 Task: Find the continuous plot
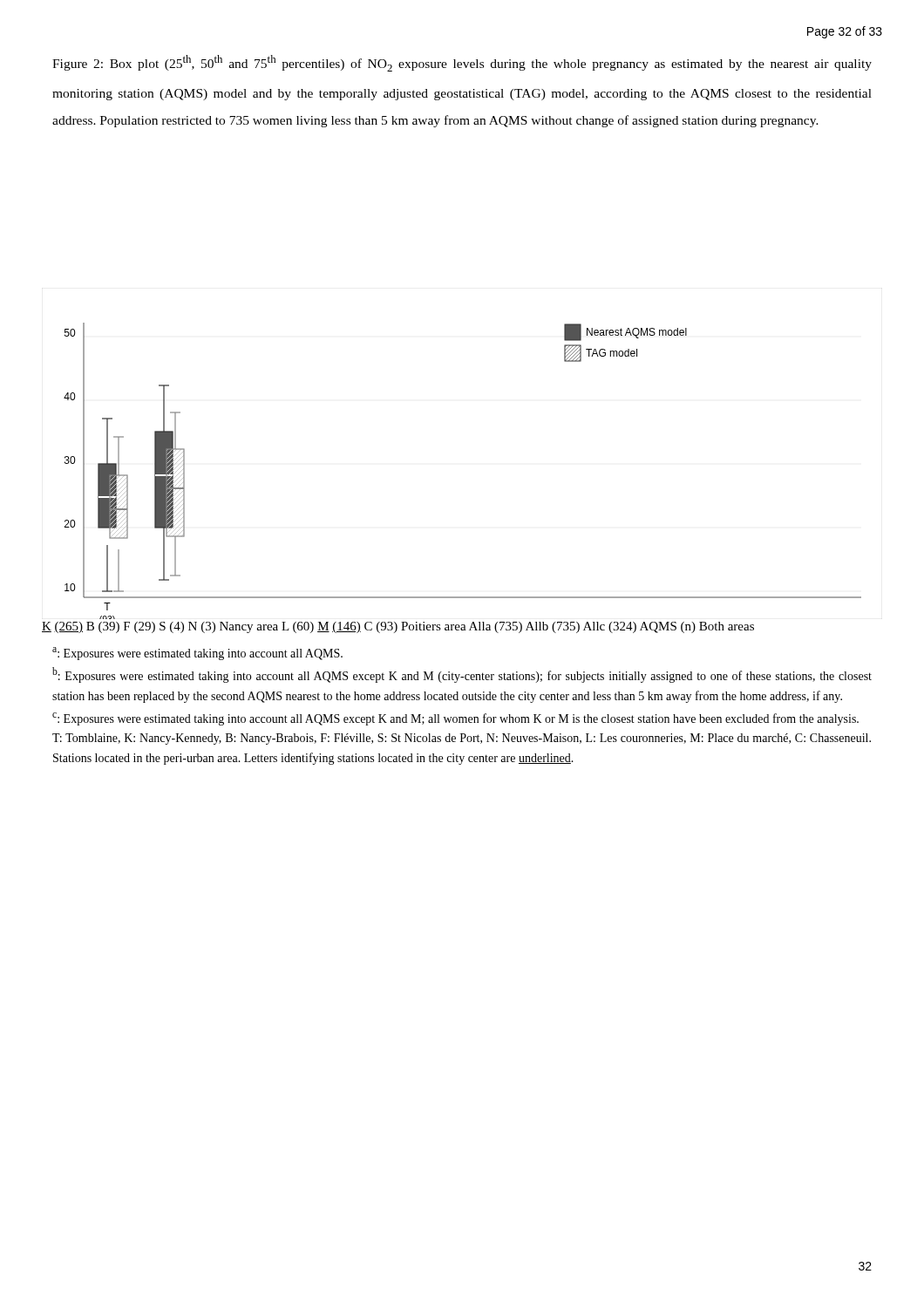pos(462,453)
